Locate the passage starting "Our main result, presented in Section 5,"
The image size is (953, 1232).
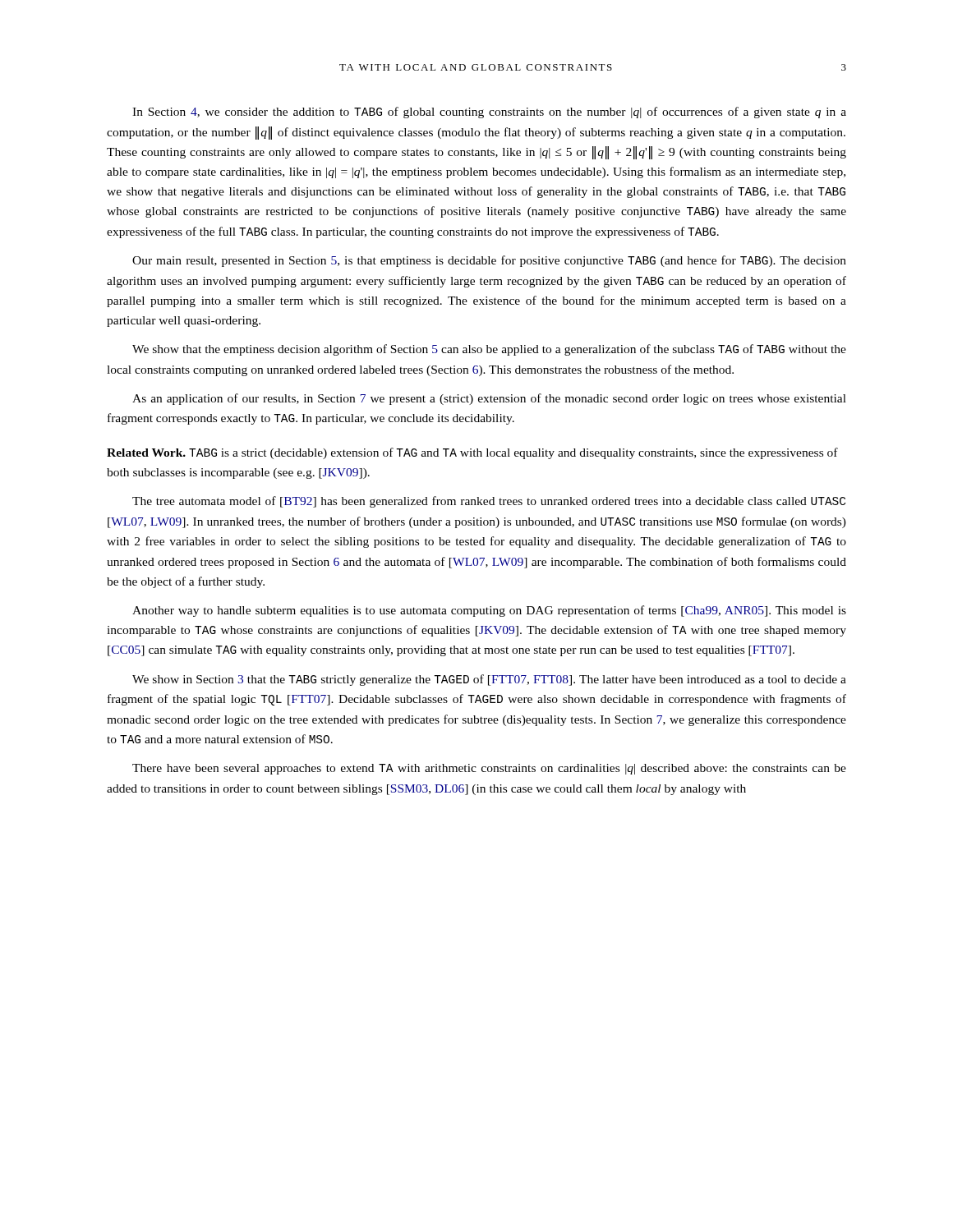476,290
